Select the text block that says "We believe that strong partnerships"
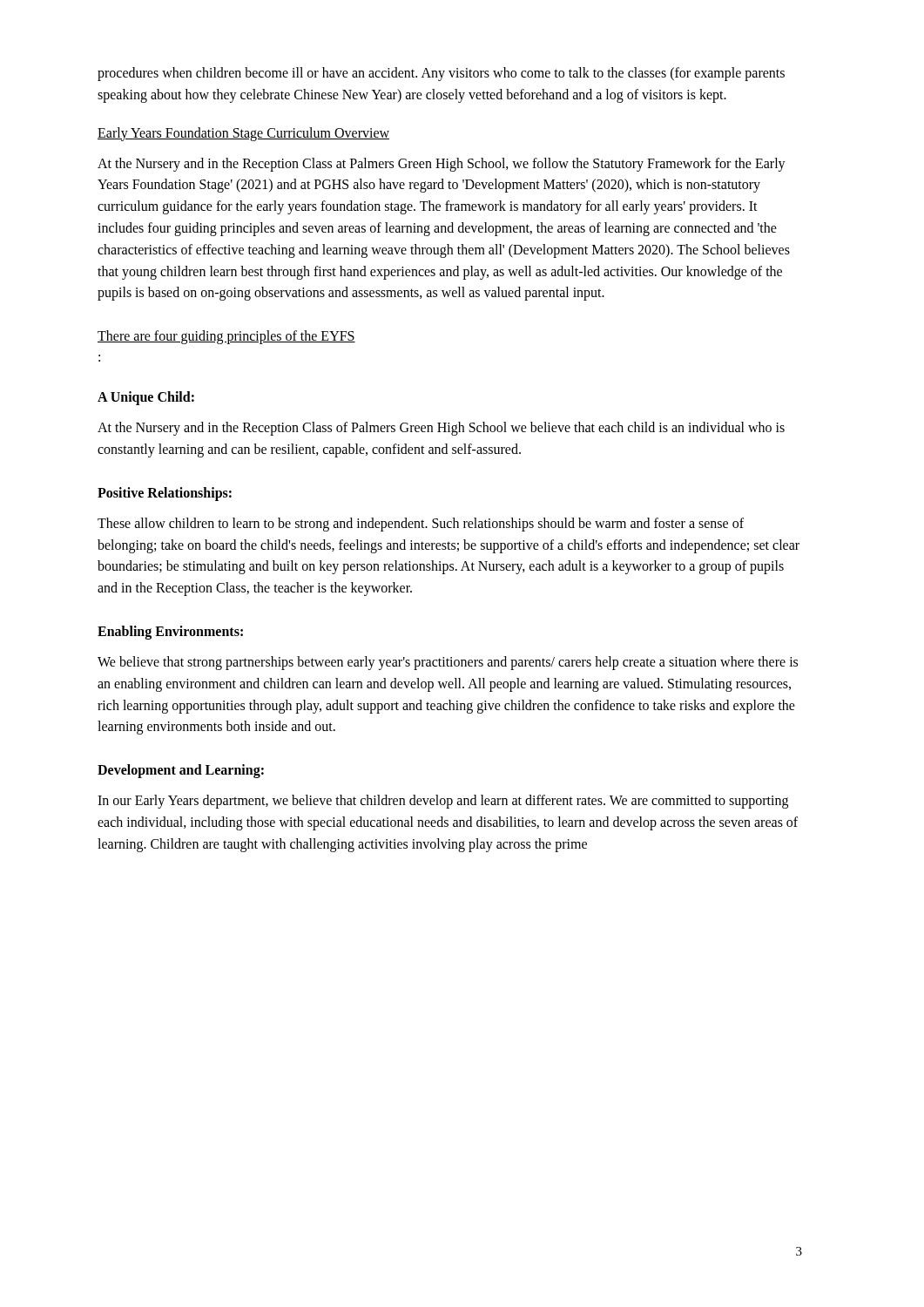The width and height of the screenshot is (924, 1307). [x=450, y=695]
